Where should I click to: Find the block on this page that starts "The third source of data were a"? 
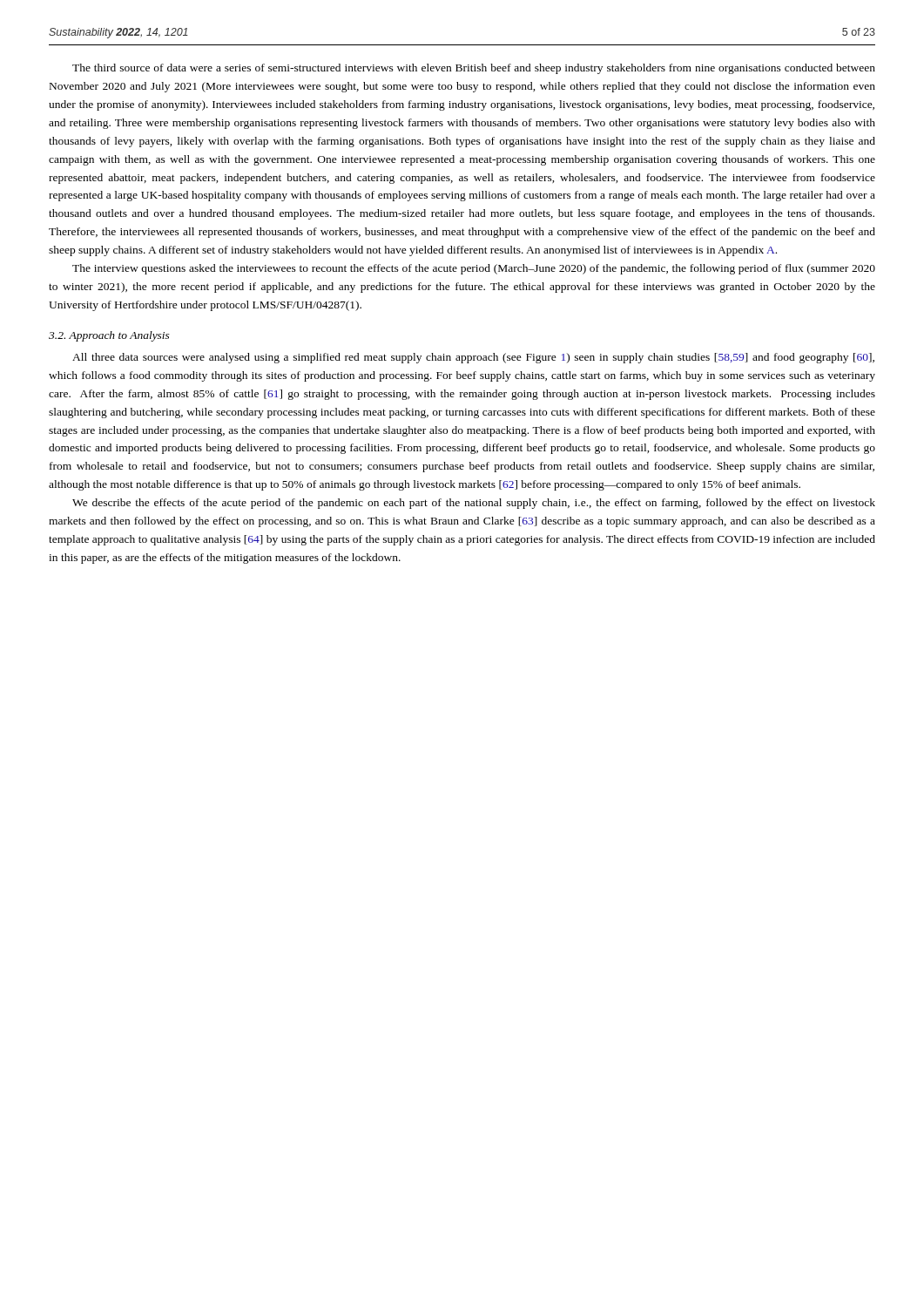pos(462,160)
